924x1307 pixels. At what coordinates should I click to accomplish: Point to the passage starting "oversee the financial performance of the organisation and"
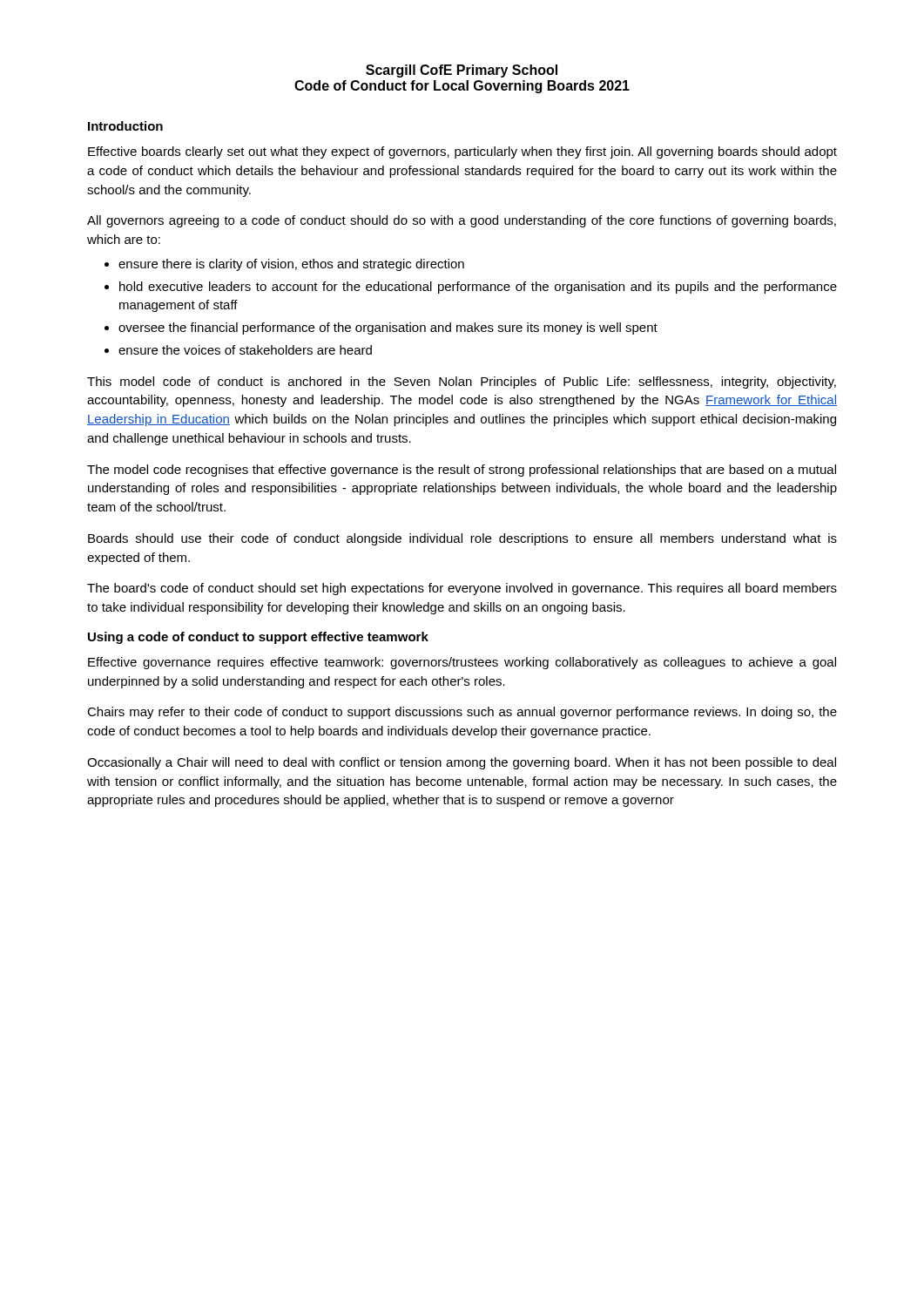click(388, 327)
